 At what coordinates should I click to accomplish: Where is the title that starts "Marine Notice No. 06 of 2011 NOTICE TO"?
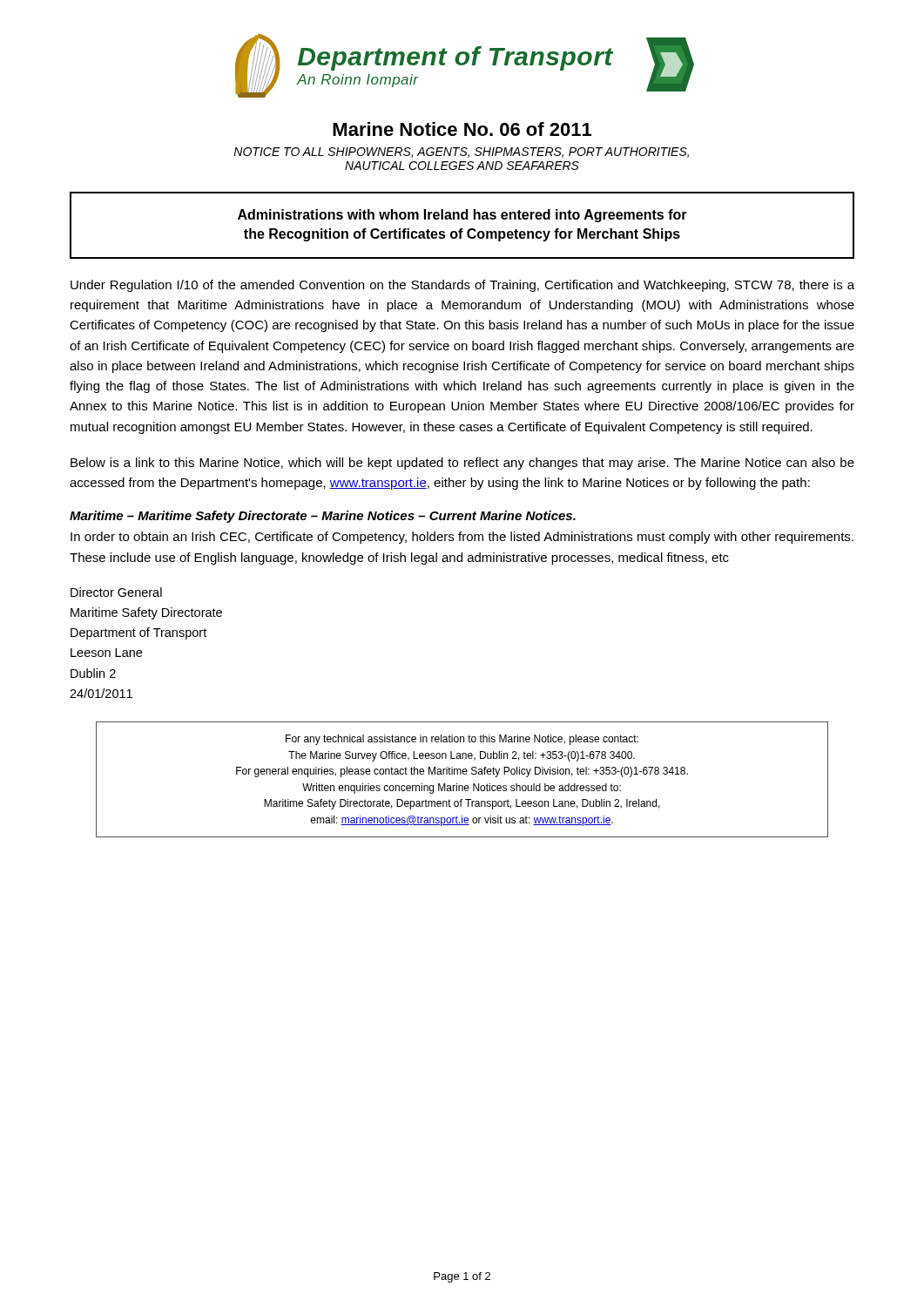pos(462,146)
